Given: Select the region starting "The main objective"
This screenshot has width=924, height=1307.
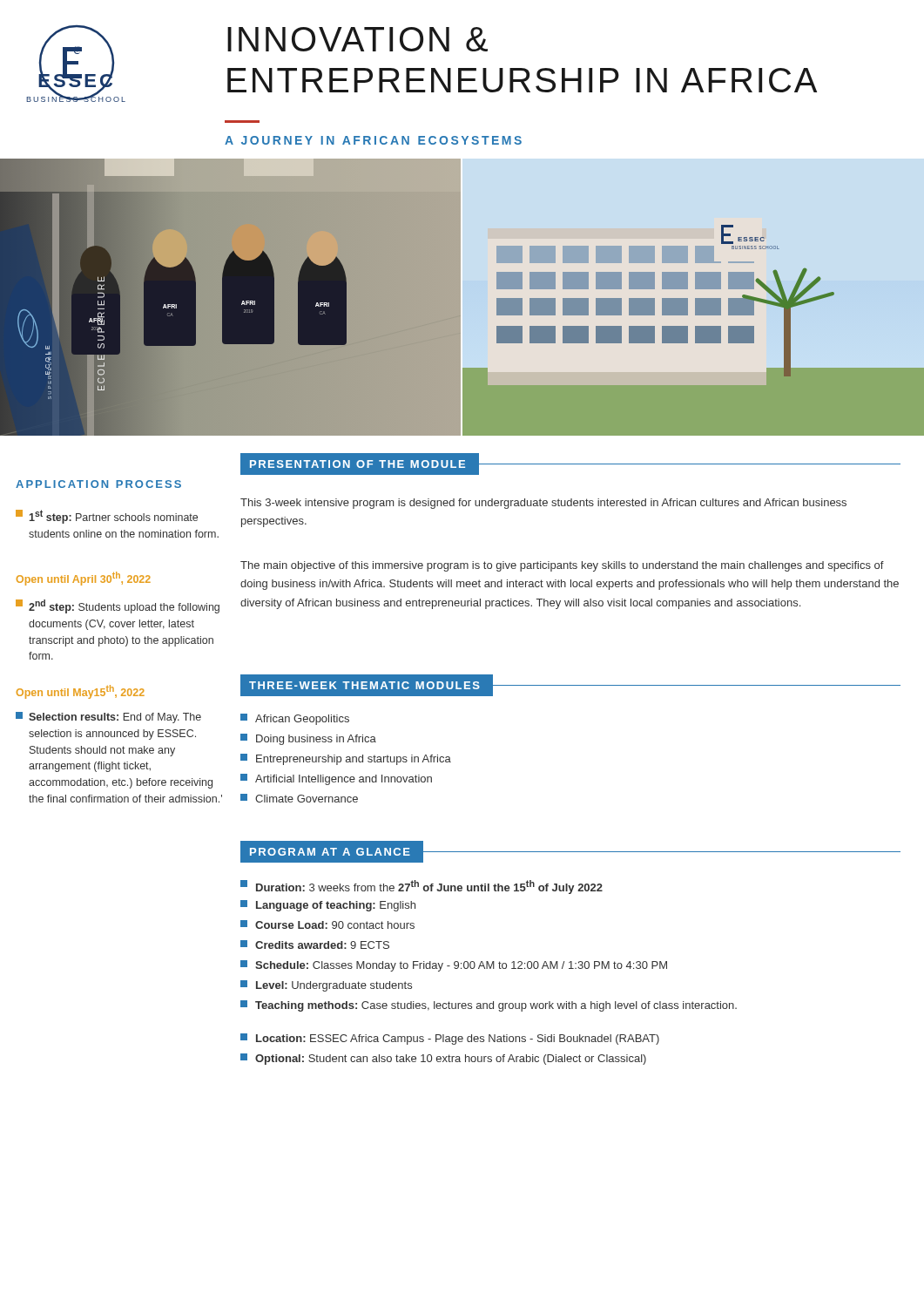Looking at the screenshot, I should (x=570, y=584).
